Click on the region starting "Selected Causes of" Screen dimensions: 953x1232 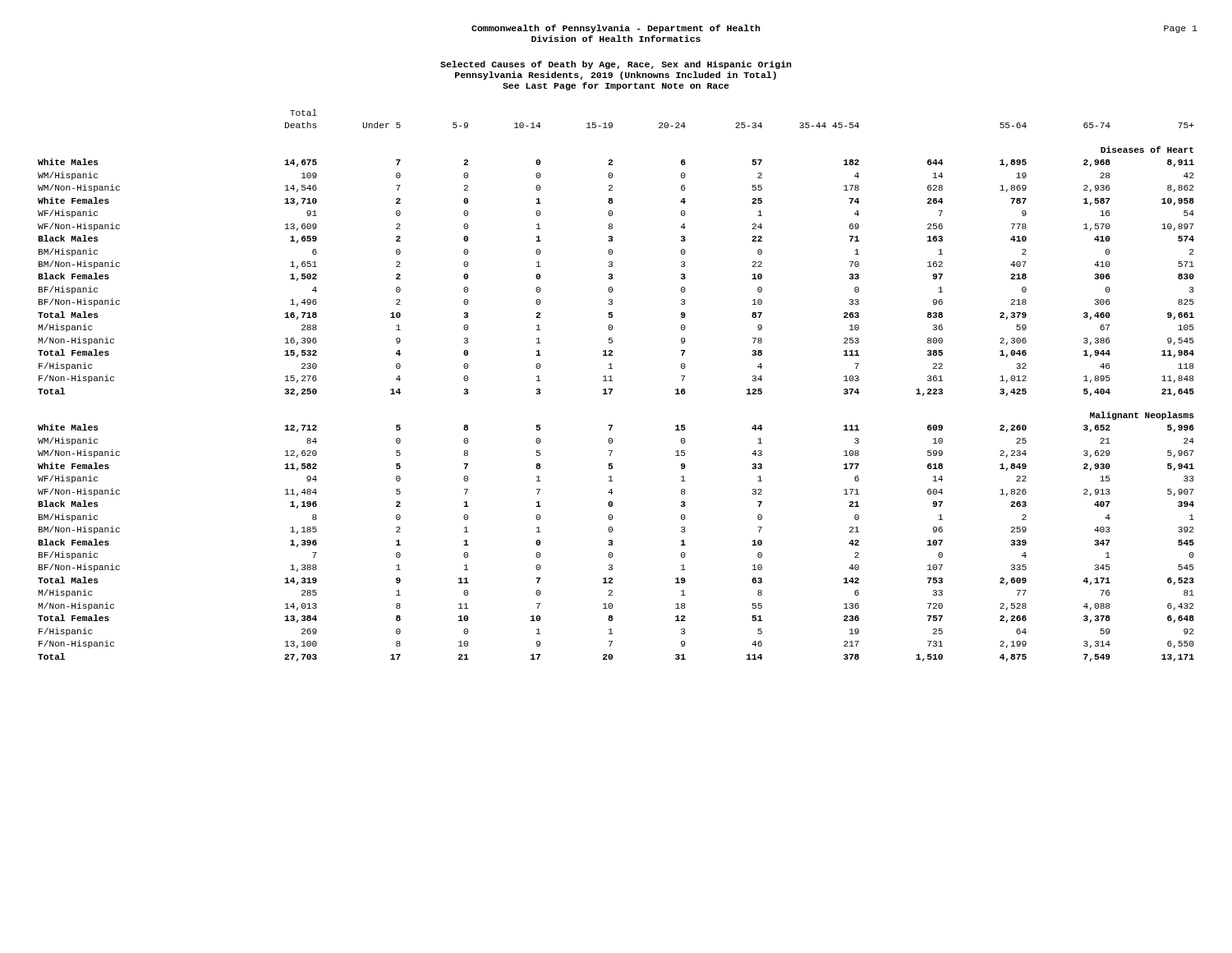616,75
